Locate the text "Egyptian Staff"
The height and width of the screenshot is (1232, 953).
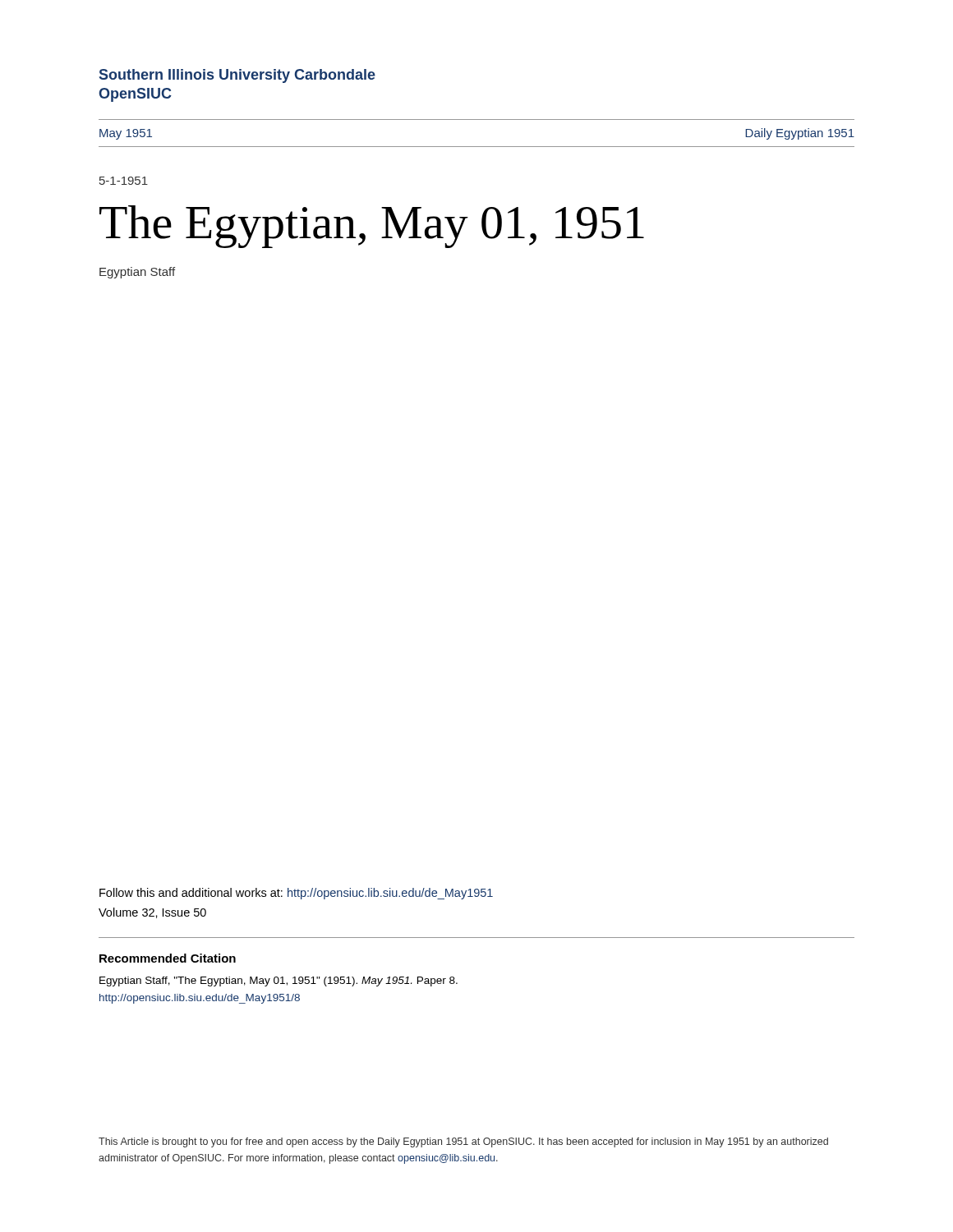click(x=137, y=272)
